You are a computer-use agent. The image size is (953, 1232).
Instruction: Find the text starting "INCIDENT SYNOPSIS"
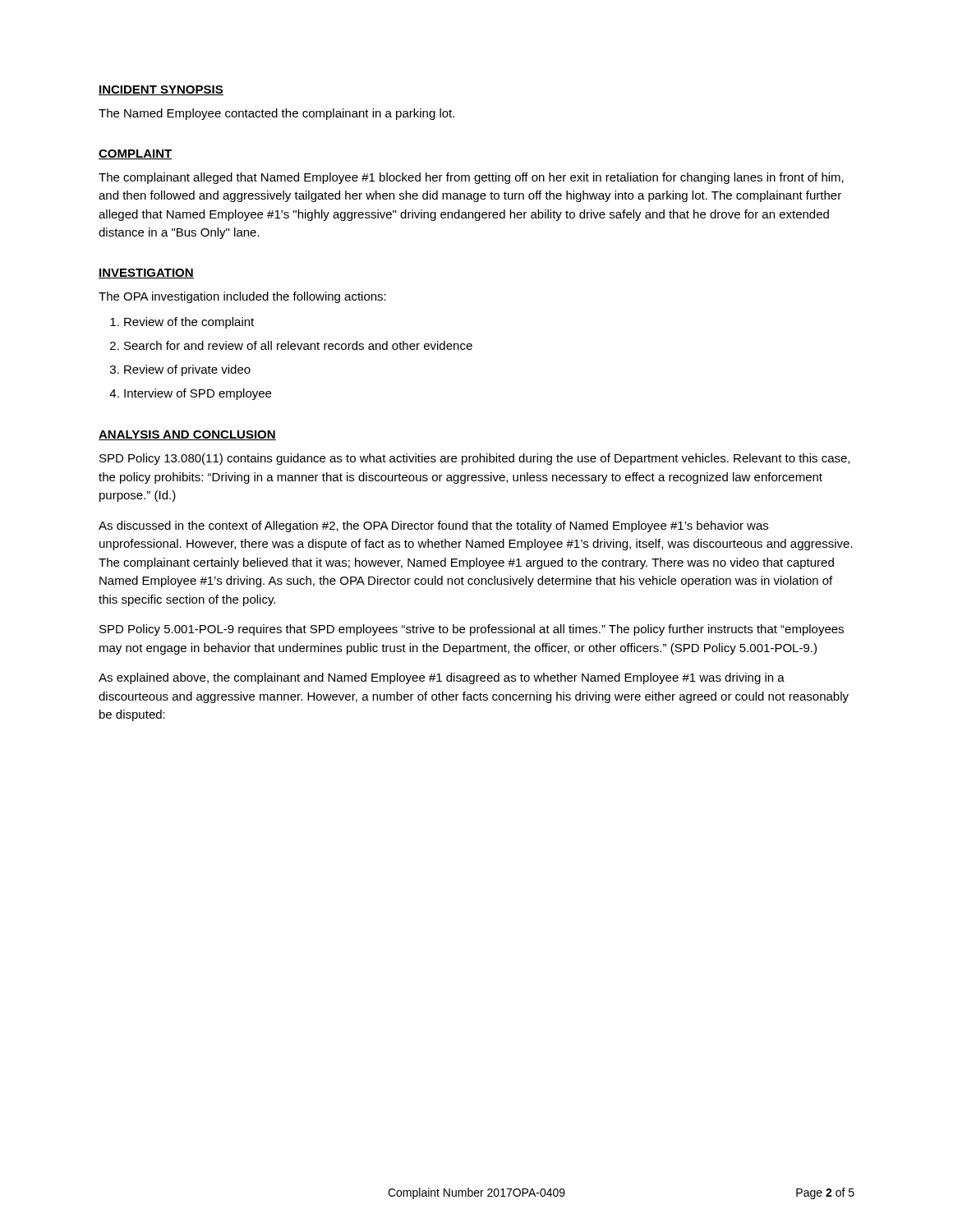tap(161, 89)
